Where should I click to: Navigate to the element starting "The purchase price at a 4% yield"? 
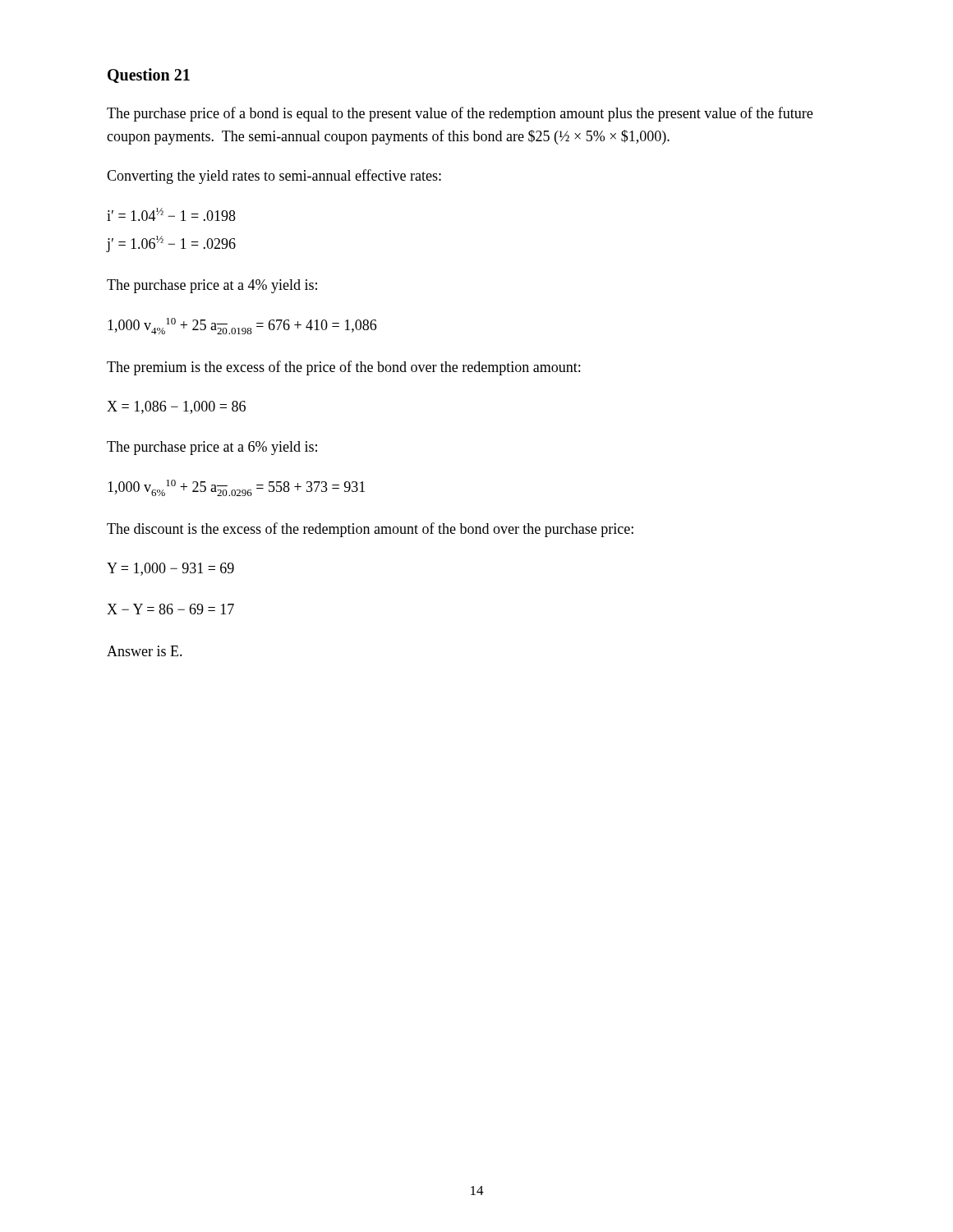pyautogui.click(x=213, y=285)
